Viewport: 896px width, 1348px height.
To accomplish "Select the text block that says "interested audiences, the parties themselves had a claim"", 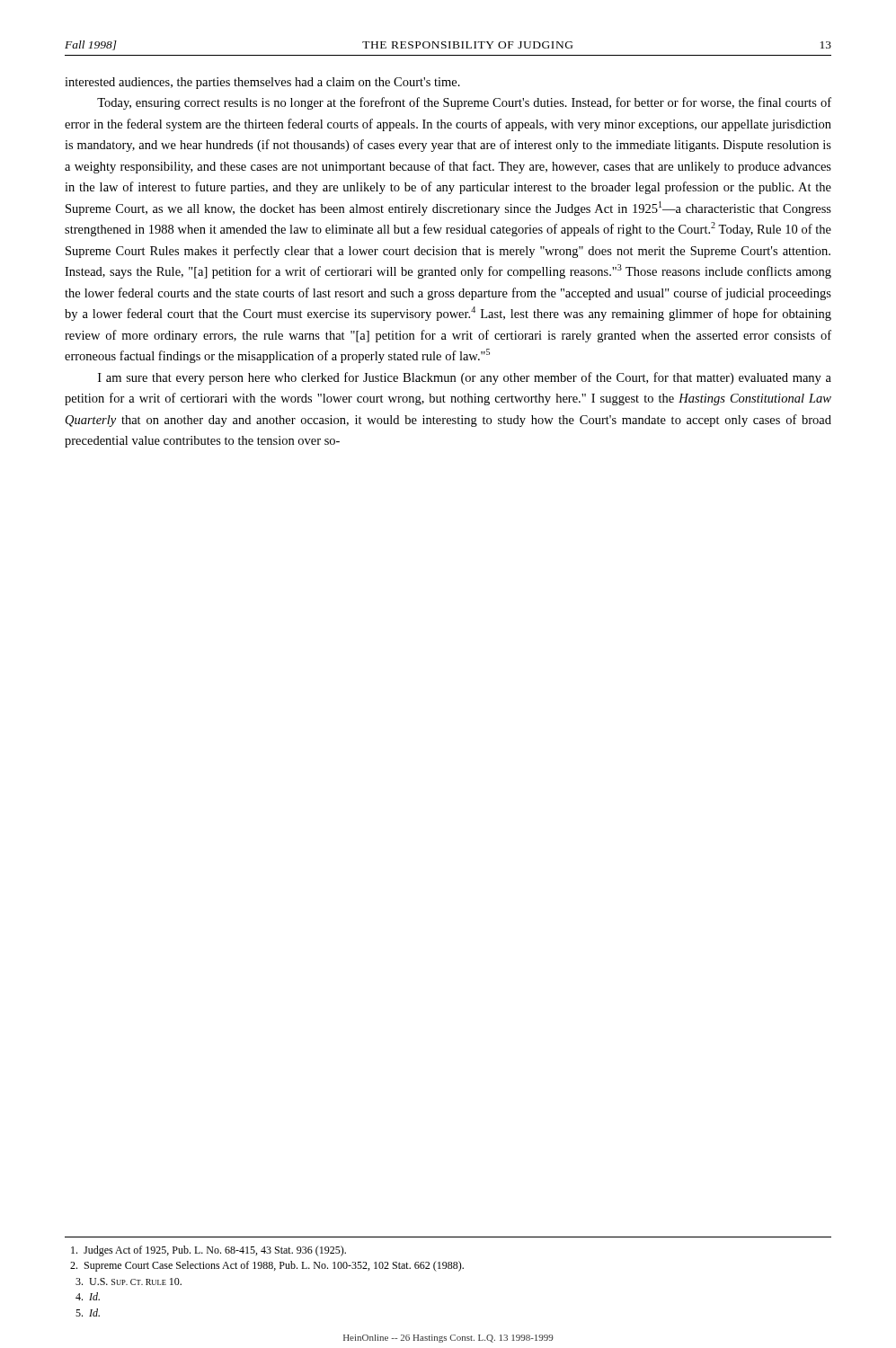I will [263, 82].
